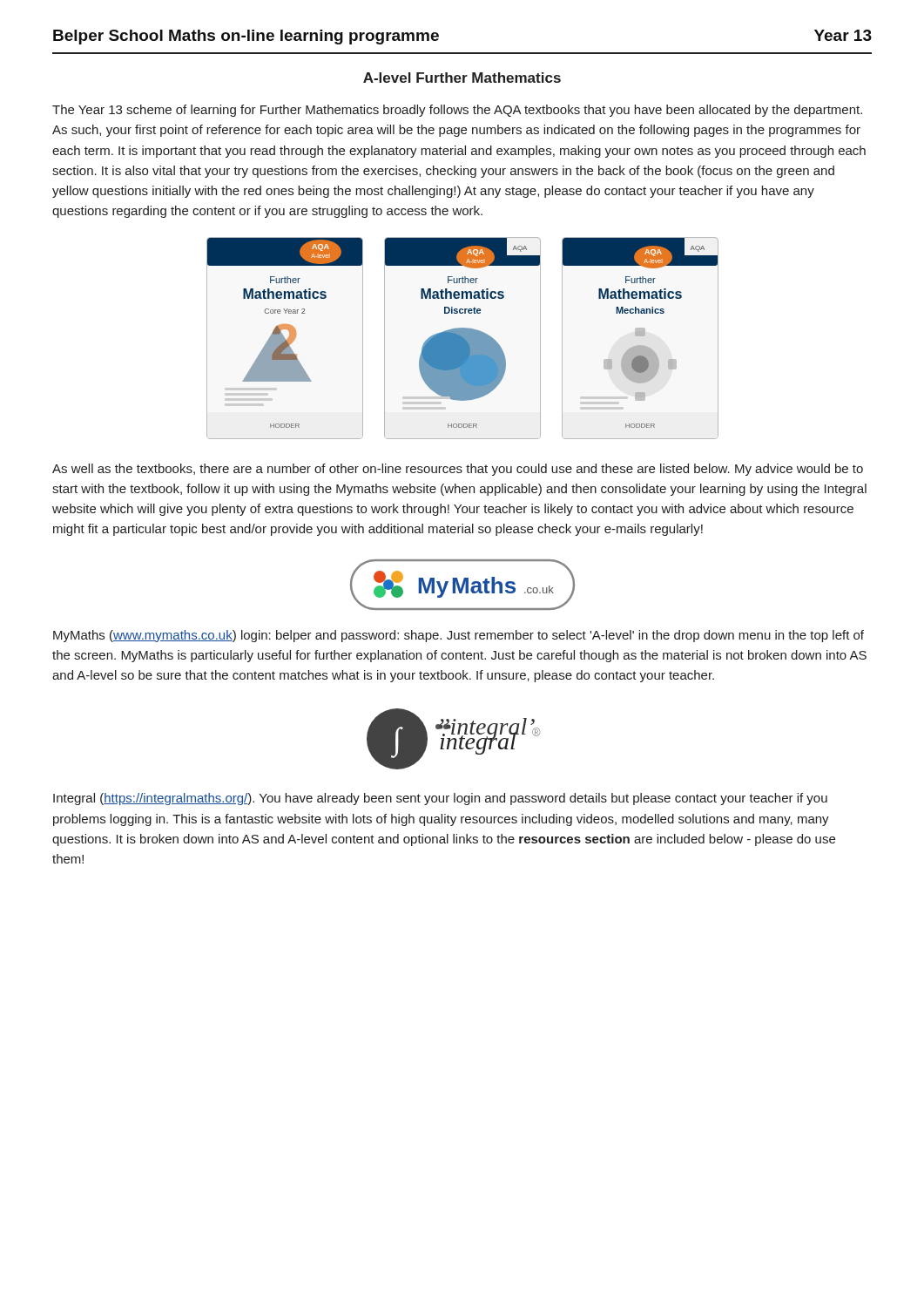Point to the block starting "MyMaths (www.mymaths.co.uk) login: belper and password: shape. Just"
This screenshot has width=924, height=1307.
(460, 655)
